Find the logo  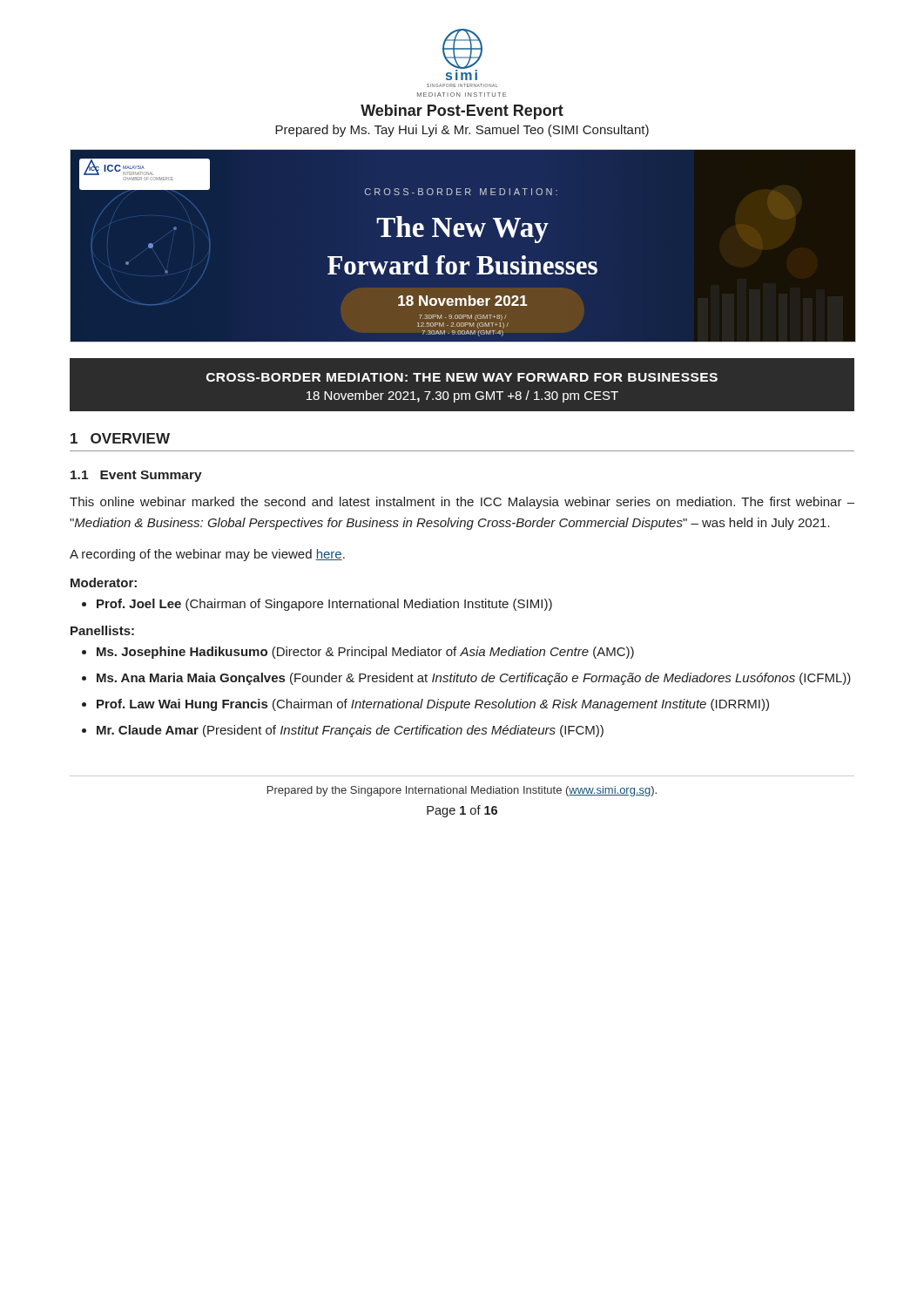point(462,49)
